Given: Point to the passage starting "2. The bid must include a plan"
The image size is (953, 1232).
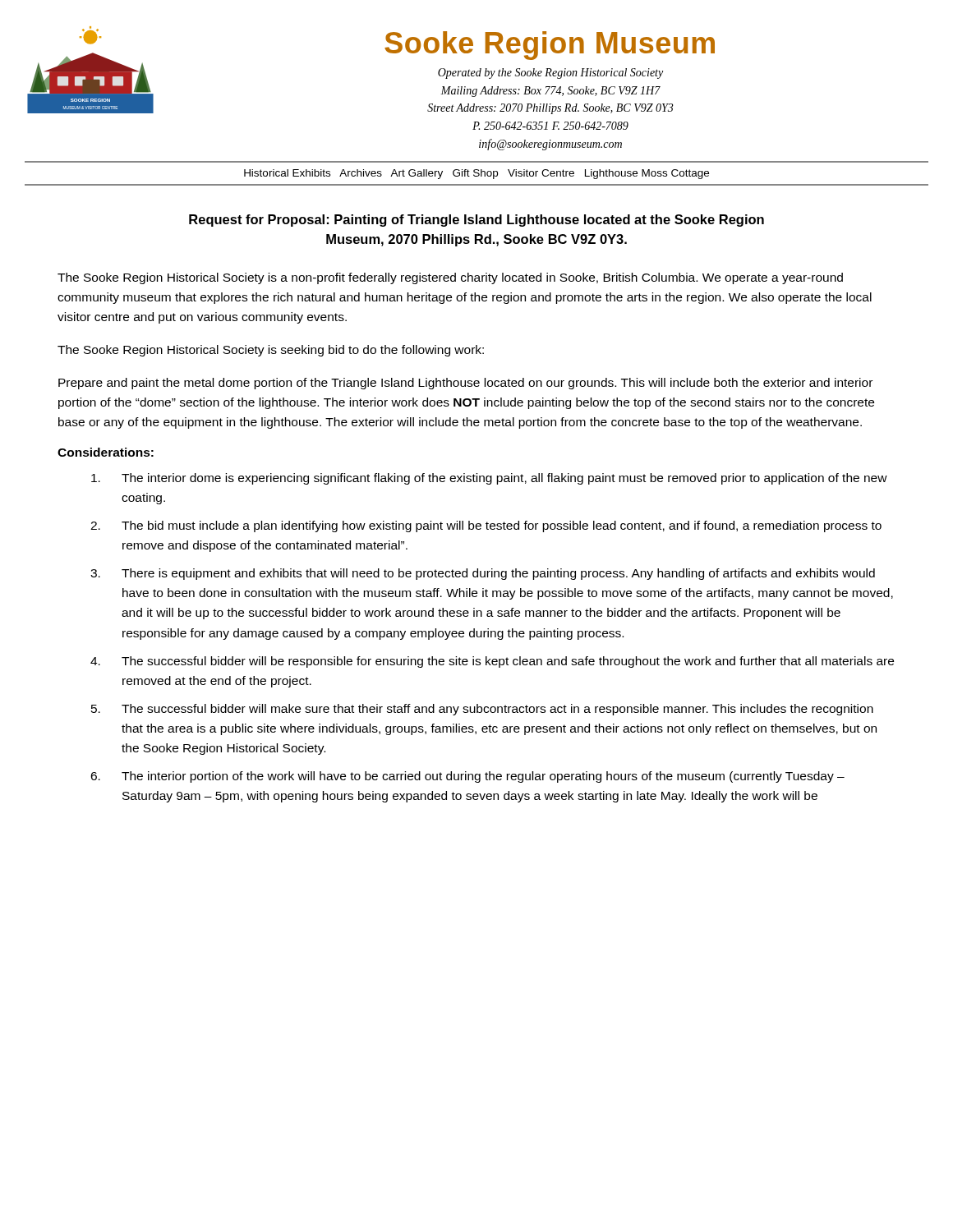Looking at the screenshot, I should (476, 536).
